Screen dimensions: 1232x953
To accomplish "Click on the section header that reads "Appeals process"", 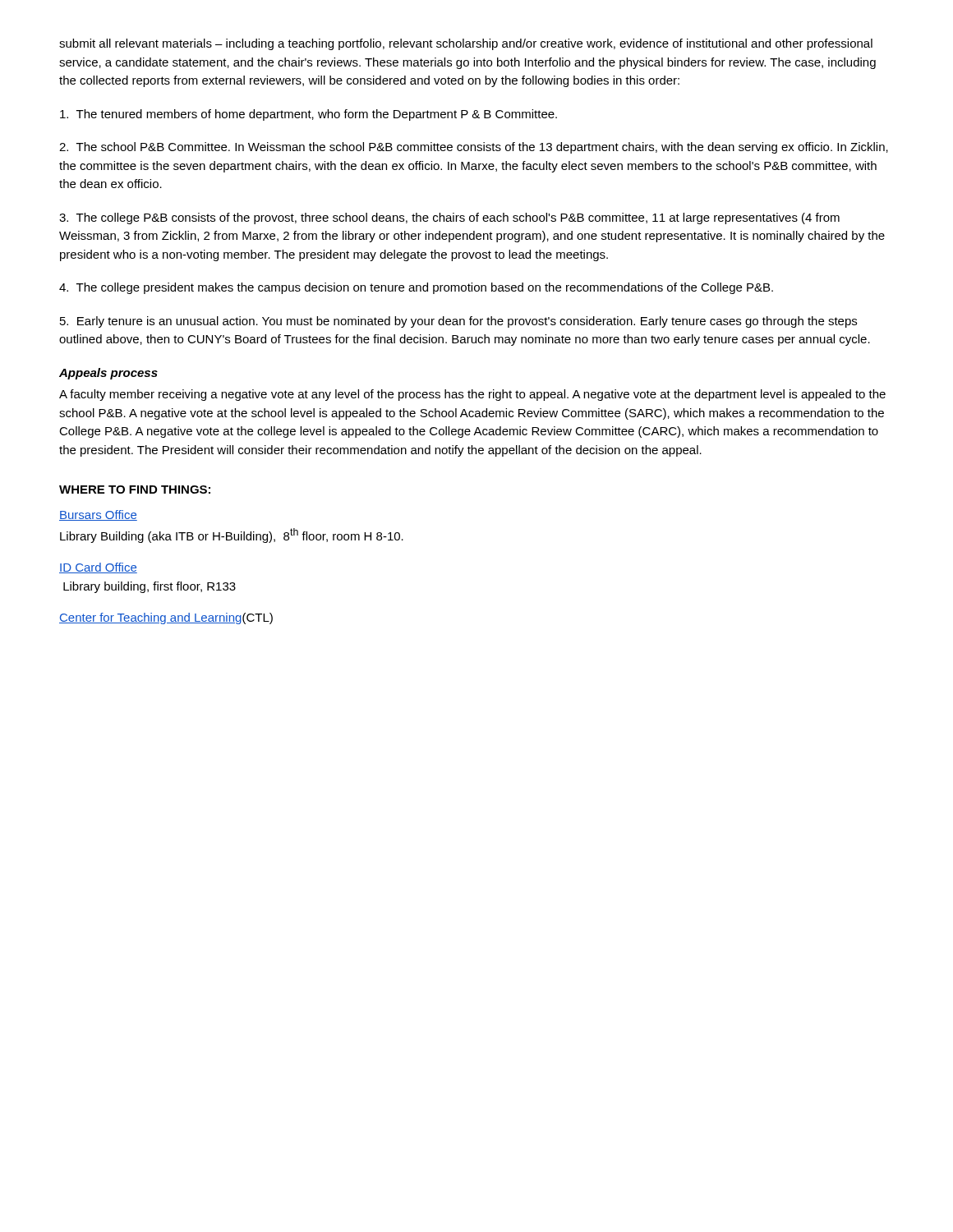I will [x=108, y=372].
